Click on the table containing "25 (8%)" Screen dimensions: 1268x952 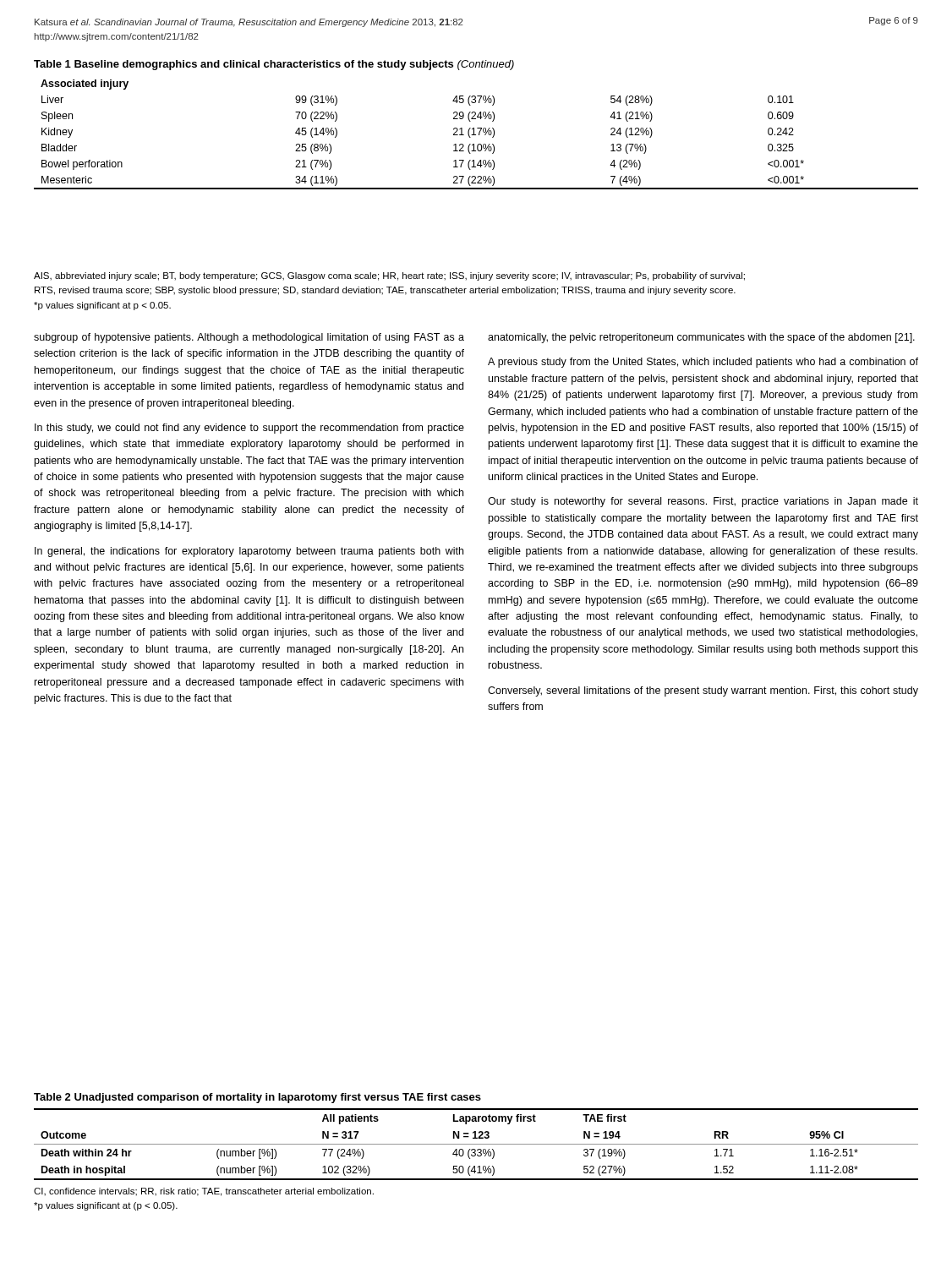point(476,132)
